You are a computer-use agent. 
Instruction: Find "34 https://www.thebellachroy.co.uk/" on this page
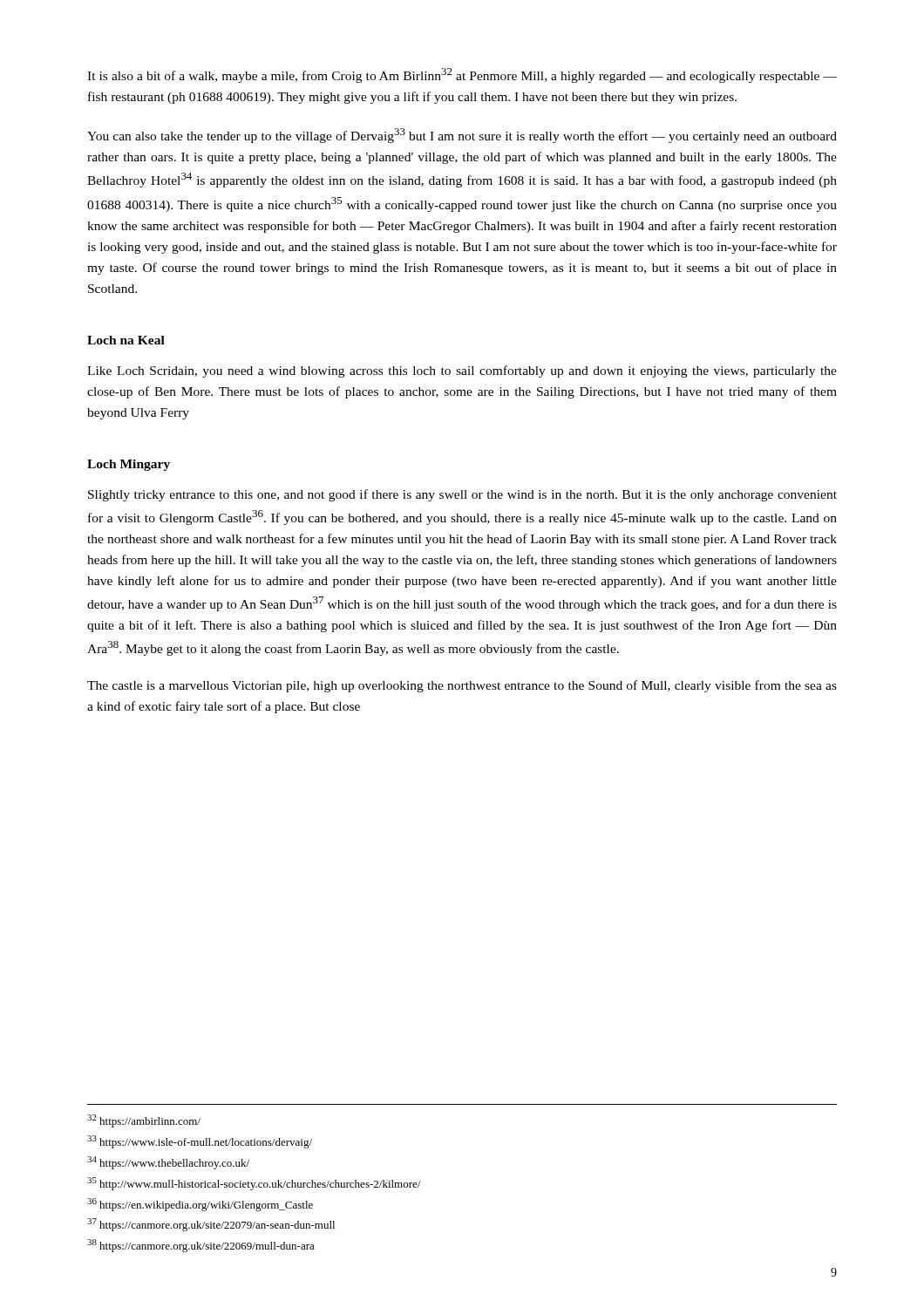click(168, 1162)
